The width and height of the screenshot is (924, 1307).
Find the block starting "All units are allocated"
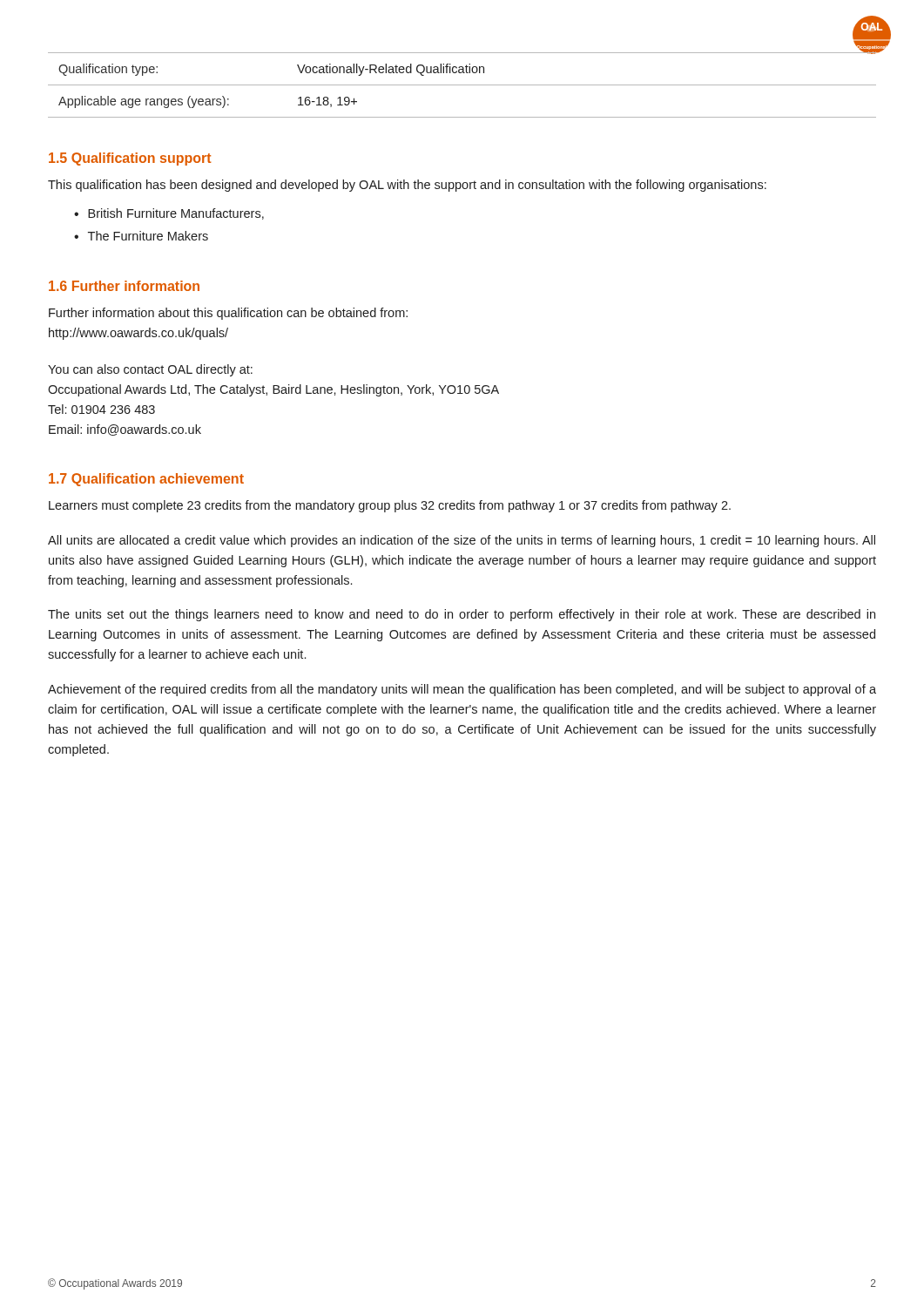pos(462,560)
